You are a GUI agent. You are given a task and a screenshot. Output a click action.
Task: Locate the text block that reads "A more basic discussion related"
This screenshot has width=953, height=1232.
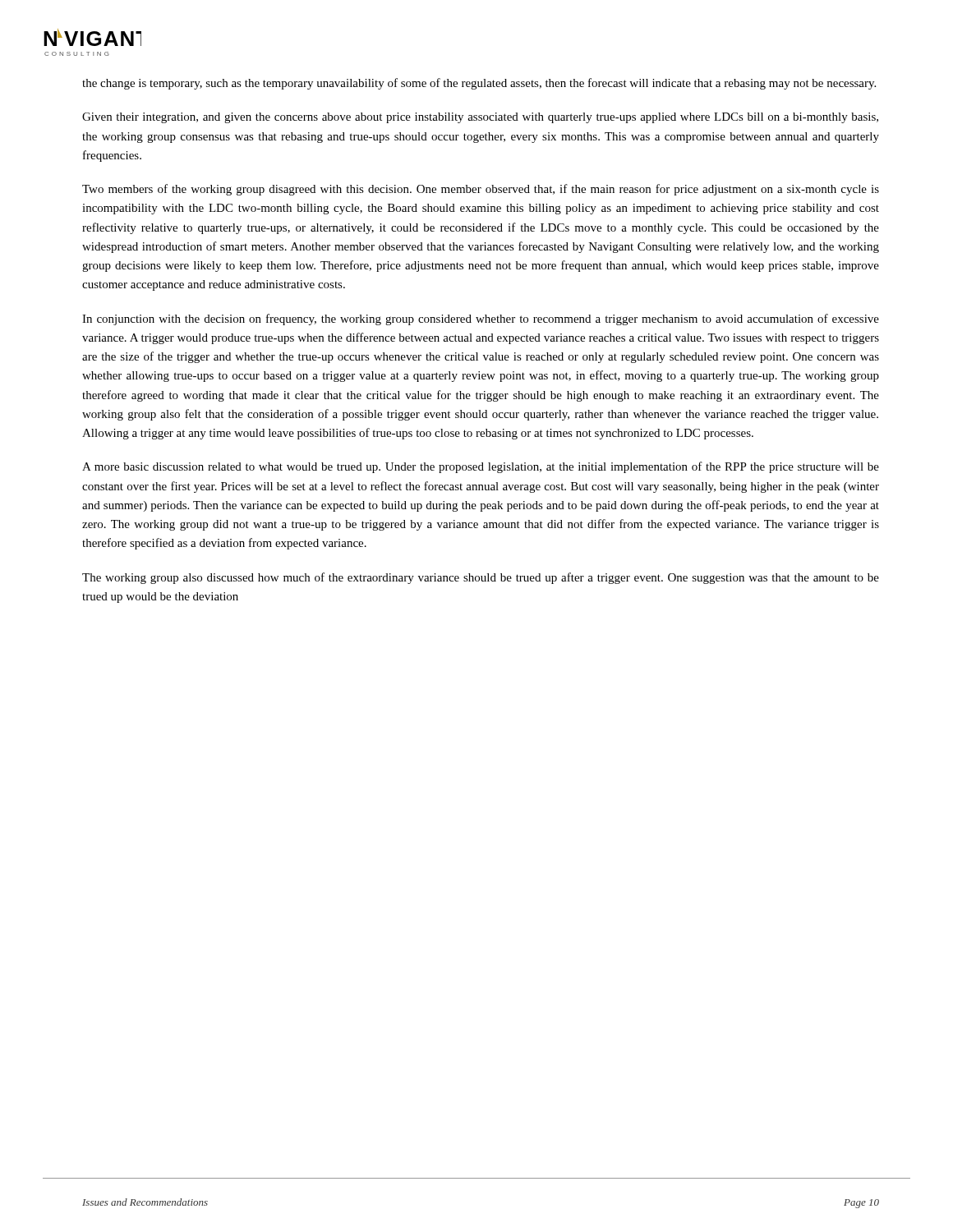coord(481,505)
